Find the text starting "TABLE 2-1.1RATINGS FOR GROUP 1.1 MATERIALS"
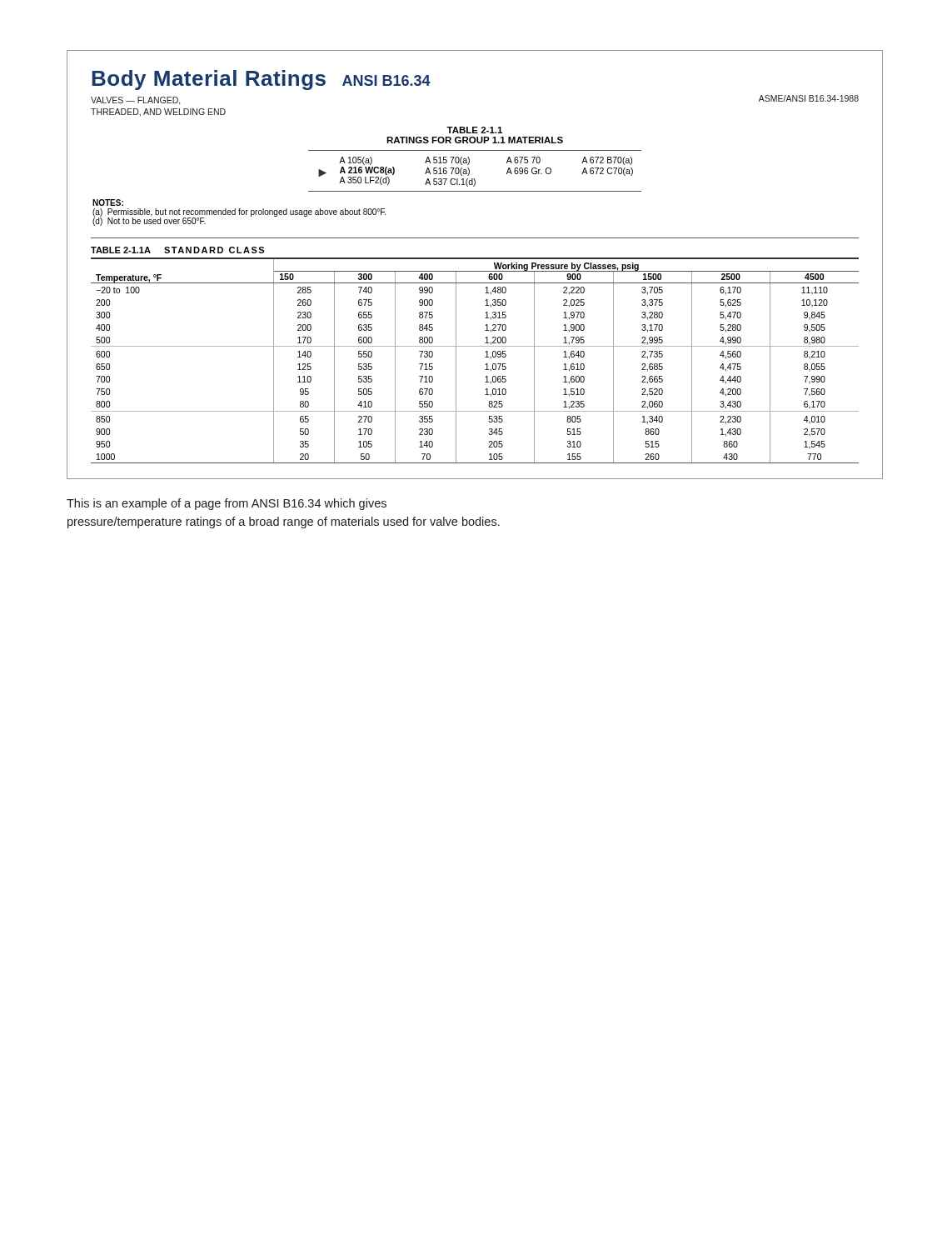The image size is (952, 1250). tap(475, 135)
